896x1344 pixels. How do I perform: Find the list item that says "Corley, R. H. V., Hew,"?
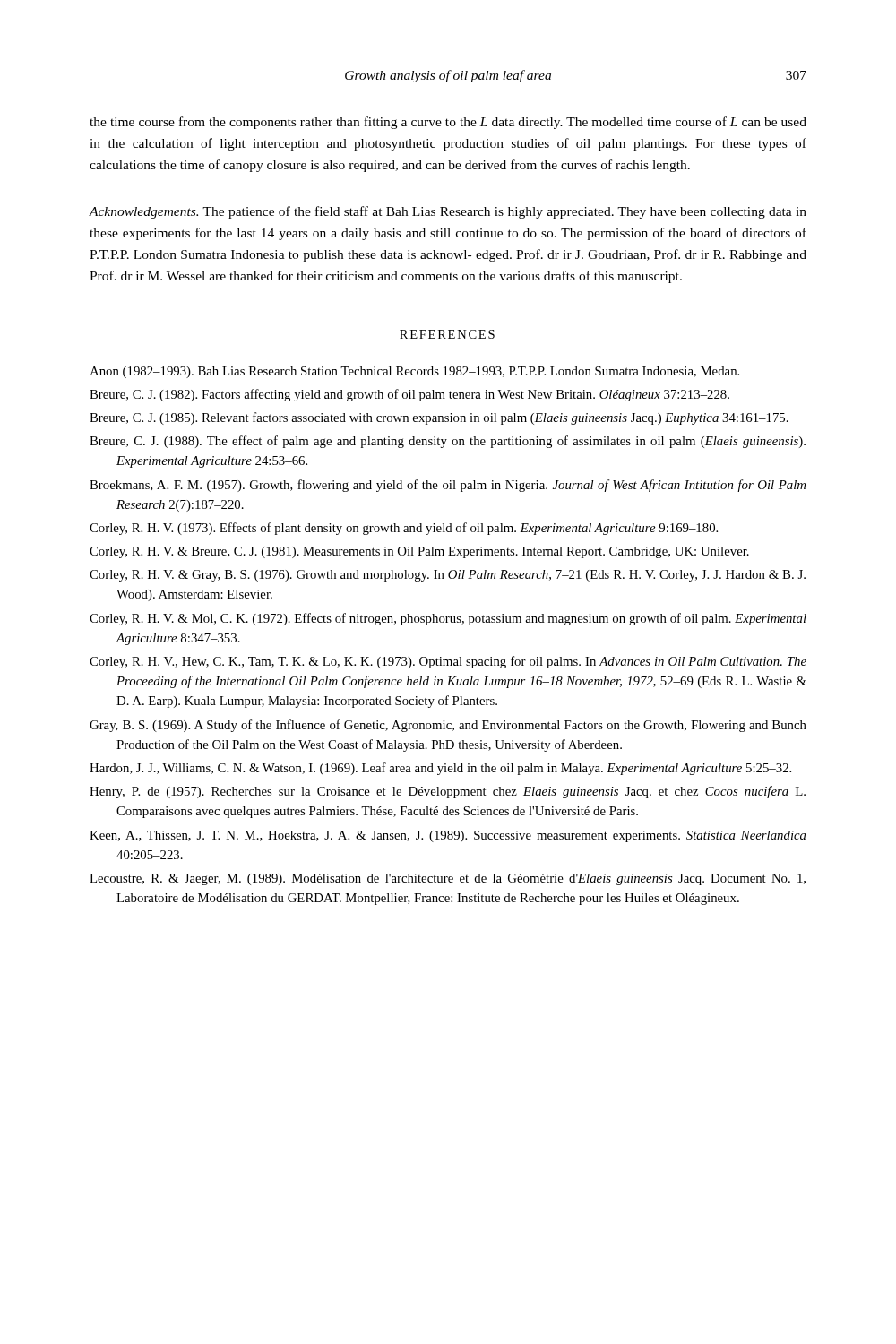pos(448,681)
